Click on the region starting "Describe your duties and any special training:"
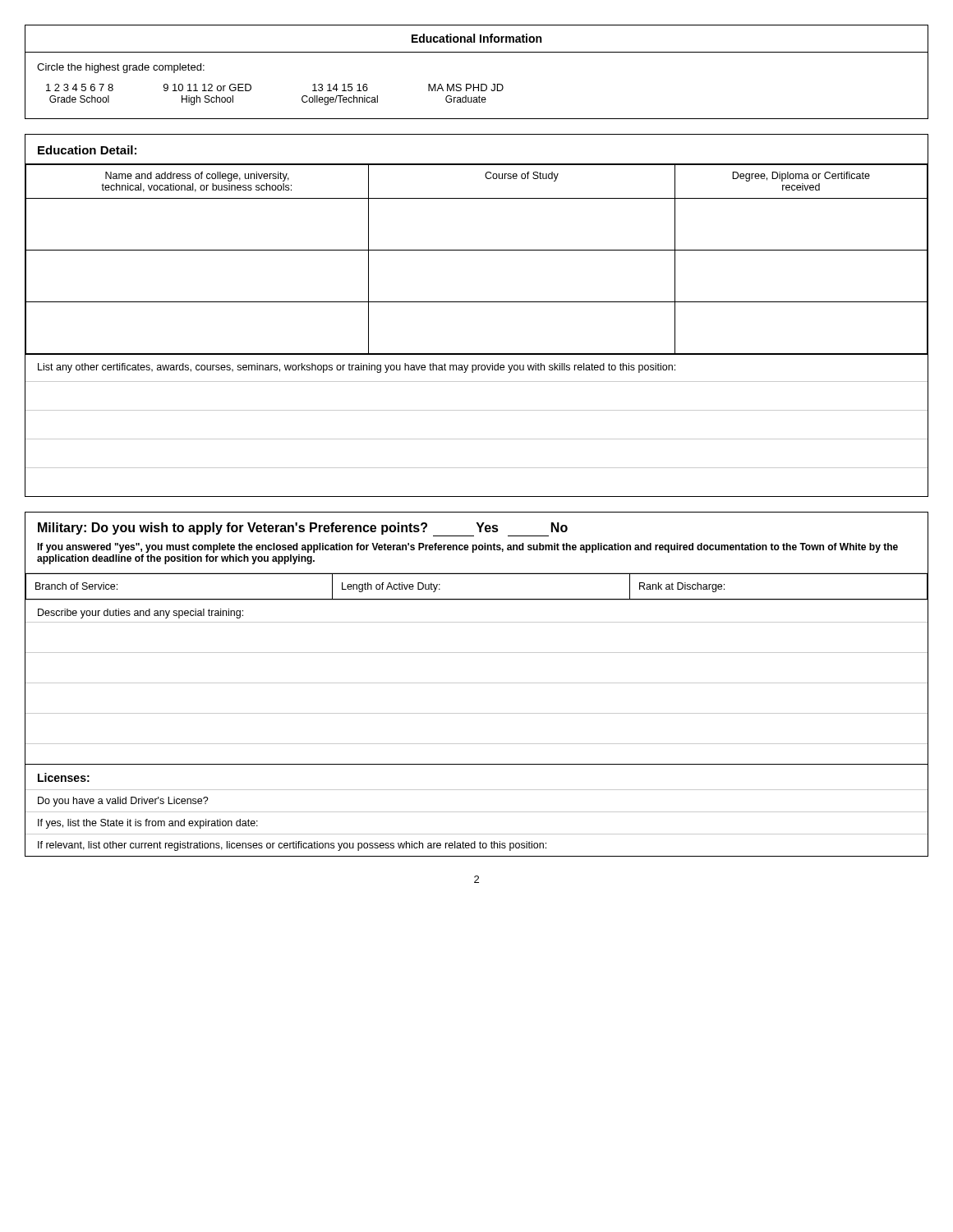The width and height of the screenshot is (953, 1232). point(141,613)
